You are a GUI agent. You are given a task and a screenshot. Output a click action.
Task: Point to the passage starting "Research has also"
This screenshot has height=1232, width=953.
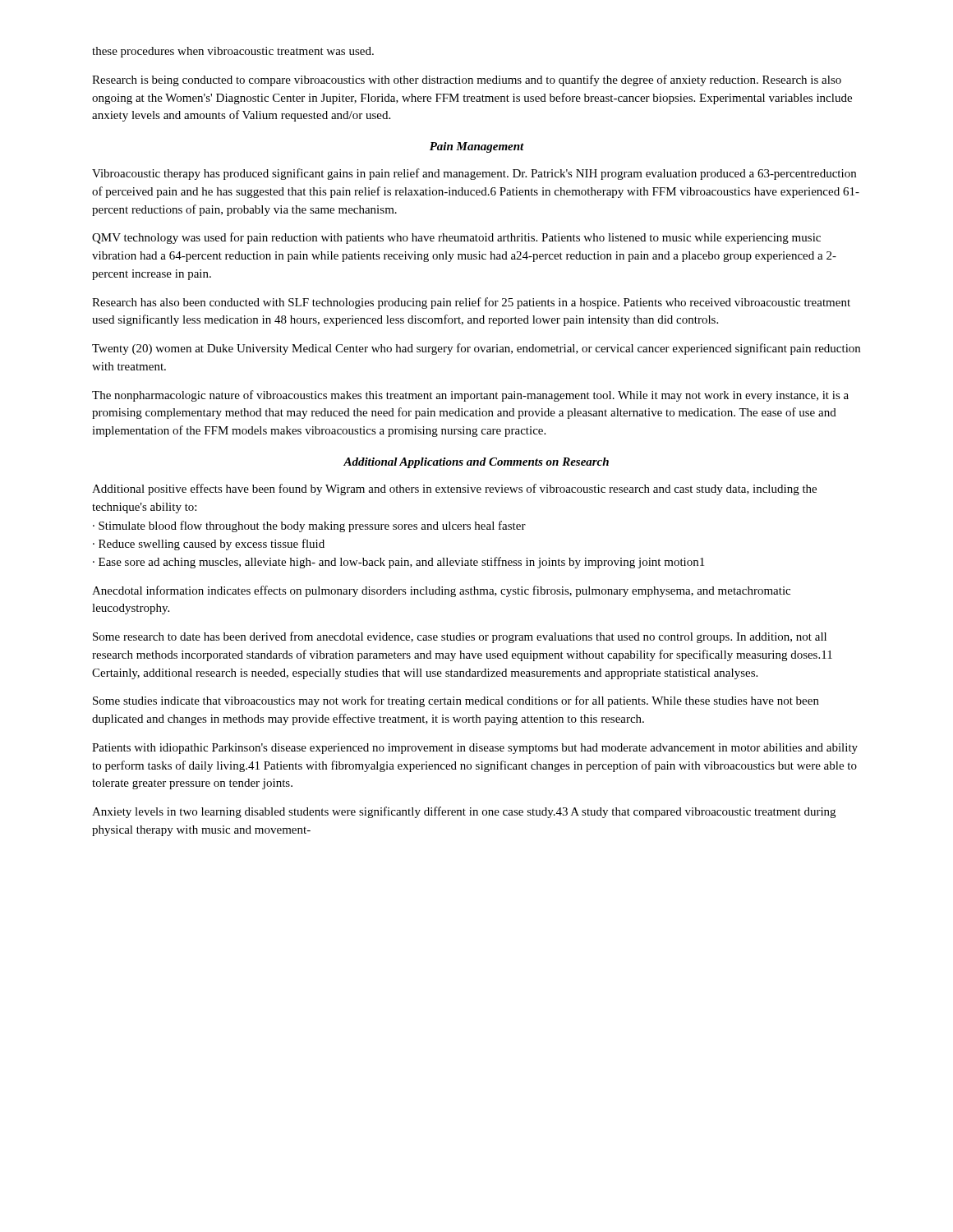tap(471, 311)
